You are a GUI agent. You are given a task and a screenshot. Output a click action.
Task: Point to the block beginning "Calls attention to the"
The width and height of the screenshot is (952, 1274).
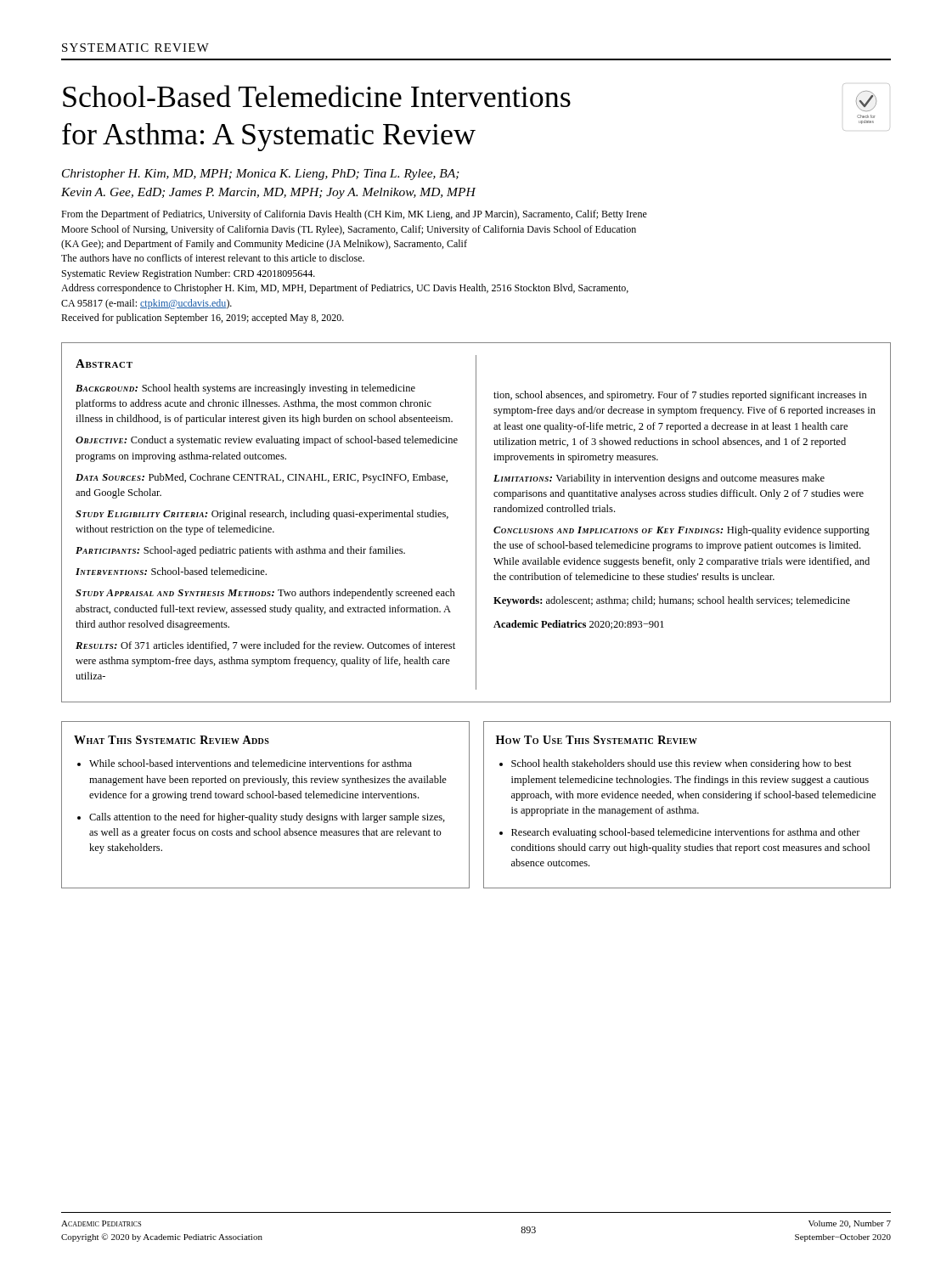click(x=267, y=832)
